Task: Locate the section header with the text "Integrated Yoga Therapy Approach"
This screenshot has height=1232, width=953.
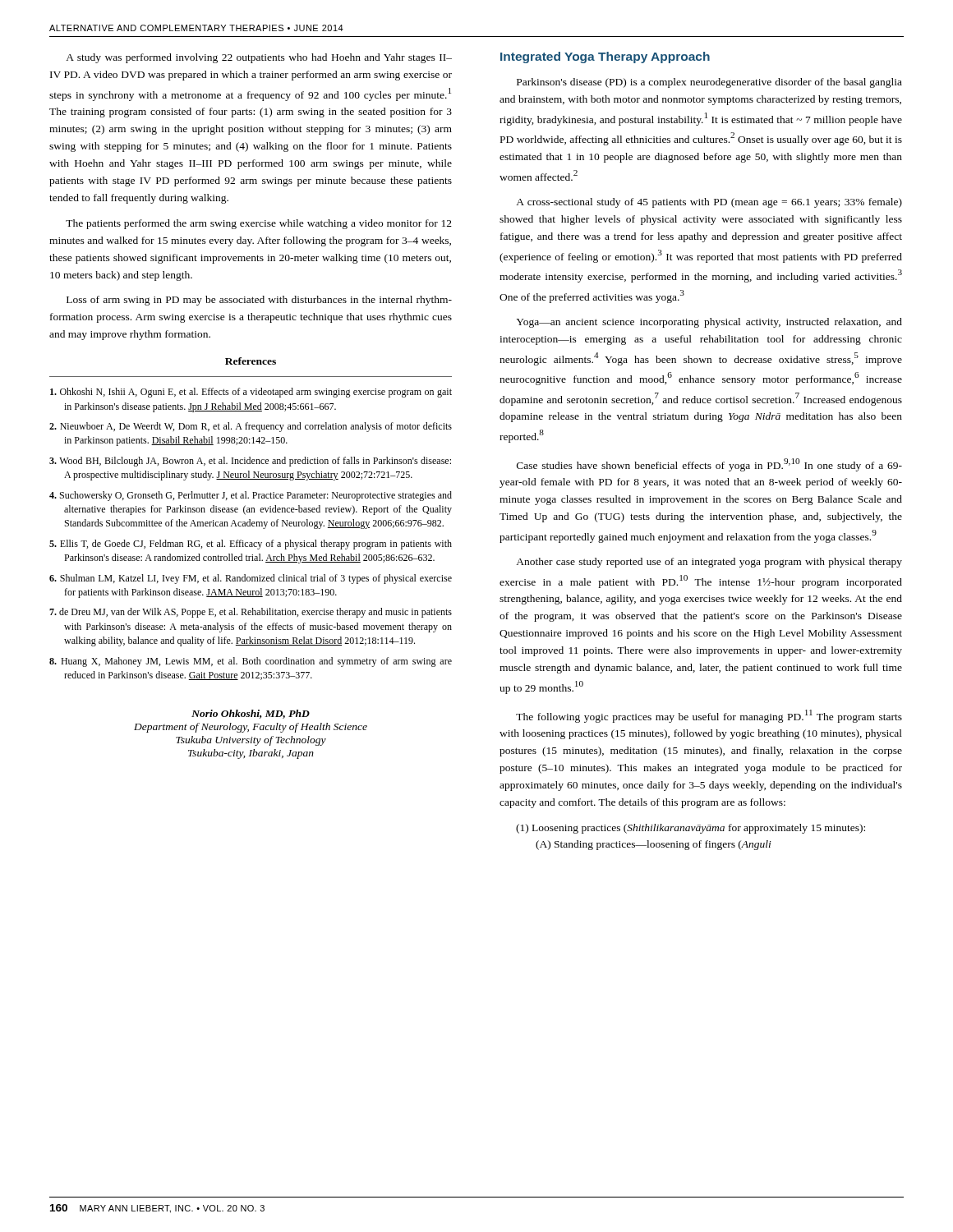Action: (x=605, y=56)
